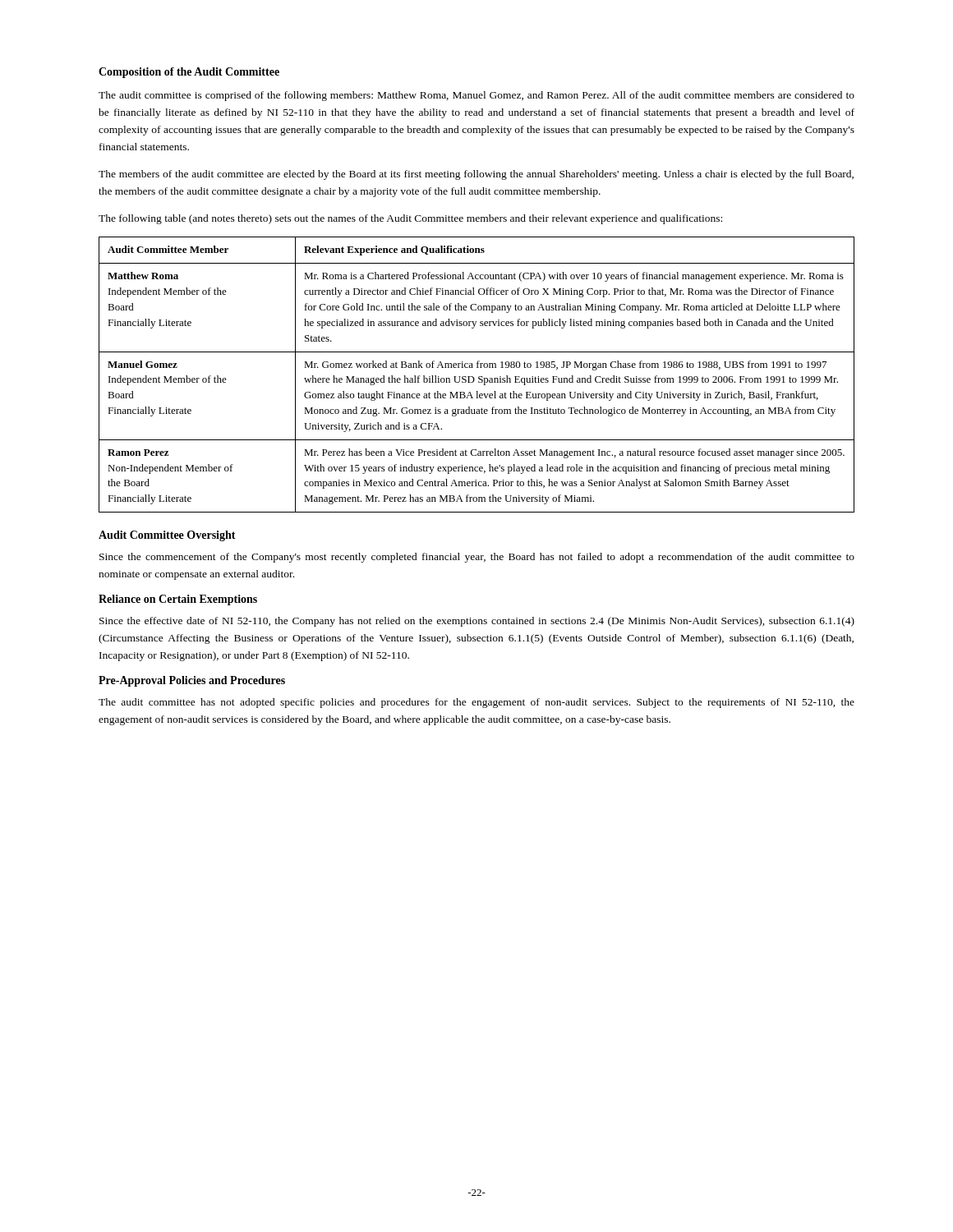Find the region starting "Audit Committee Oversight"
This screenshot has height=1232, width=953.
167,535
